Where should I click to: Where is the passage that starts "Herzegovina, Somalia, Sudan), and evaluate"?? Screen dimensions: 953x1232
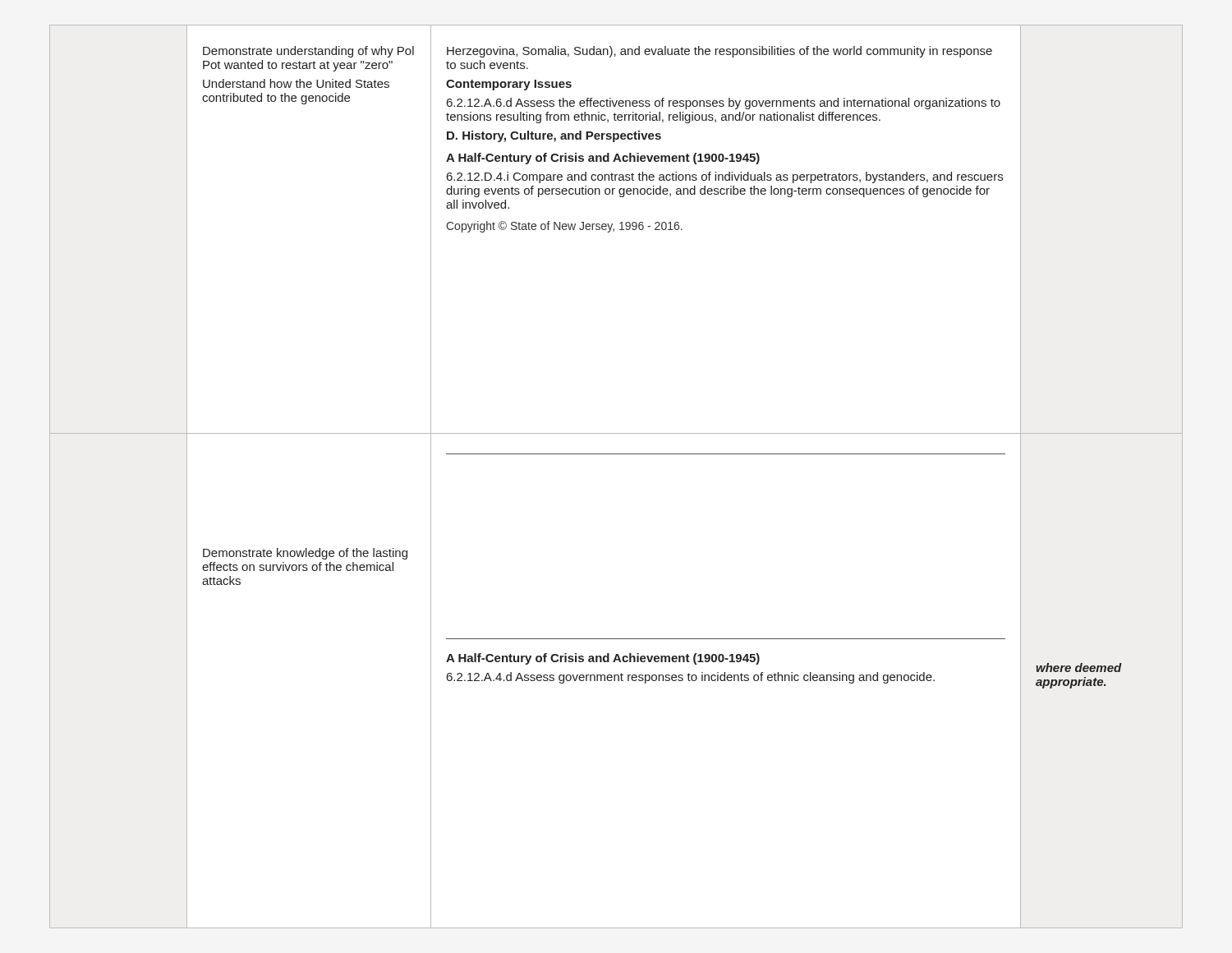[x=719, y=52]
